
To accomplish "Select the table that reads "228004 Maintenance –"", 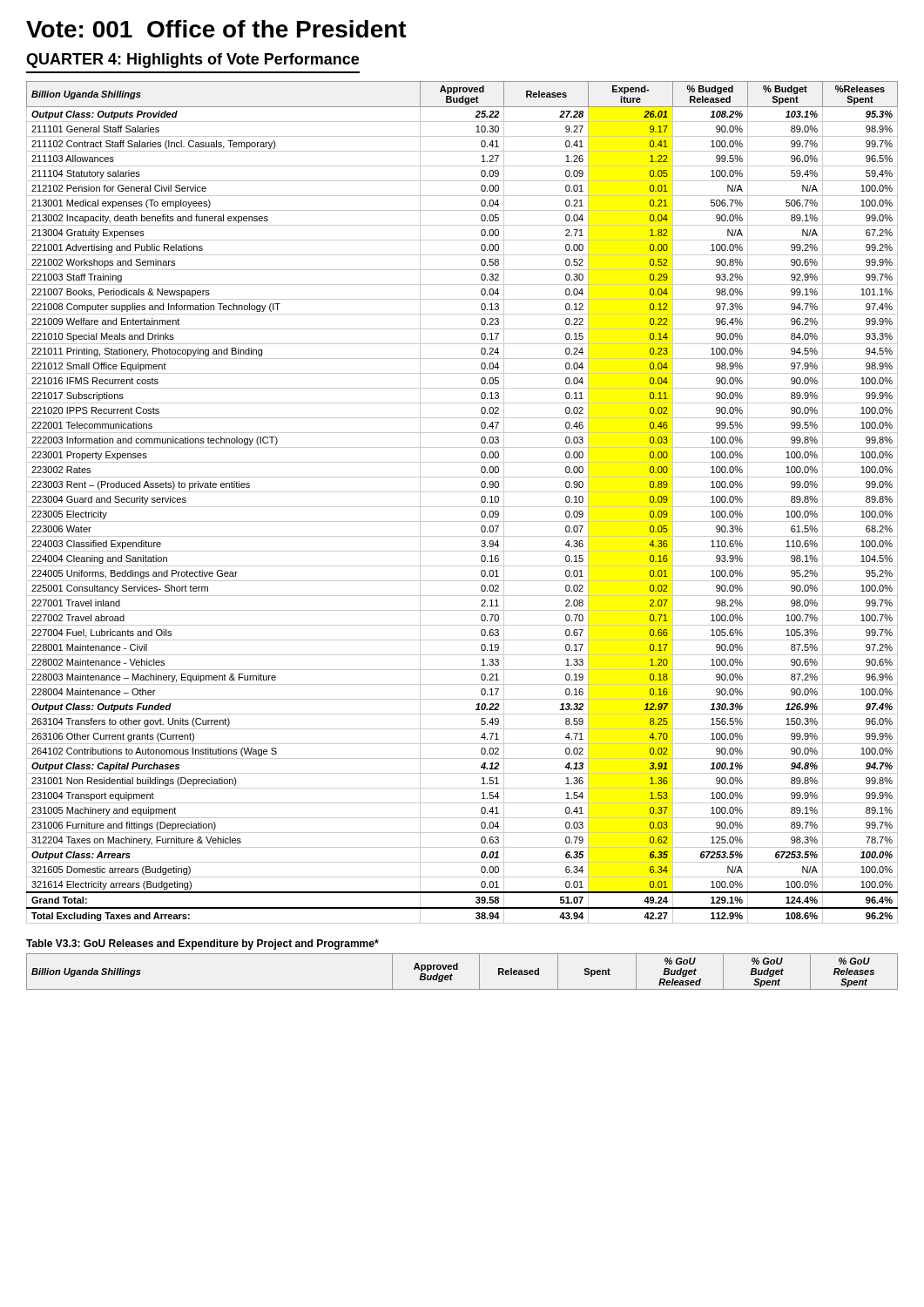I will pos(462,502).
